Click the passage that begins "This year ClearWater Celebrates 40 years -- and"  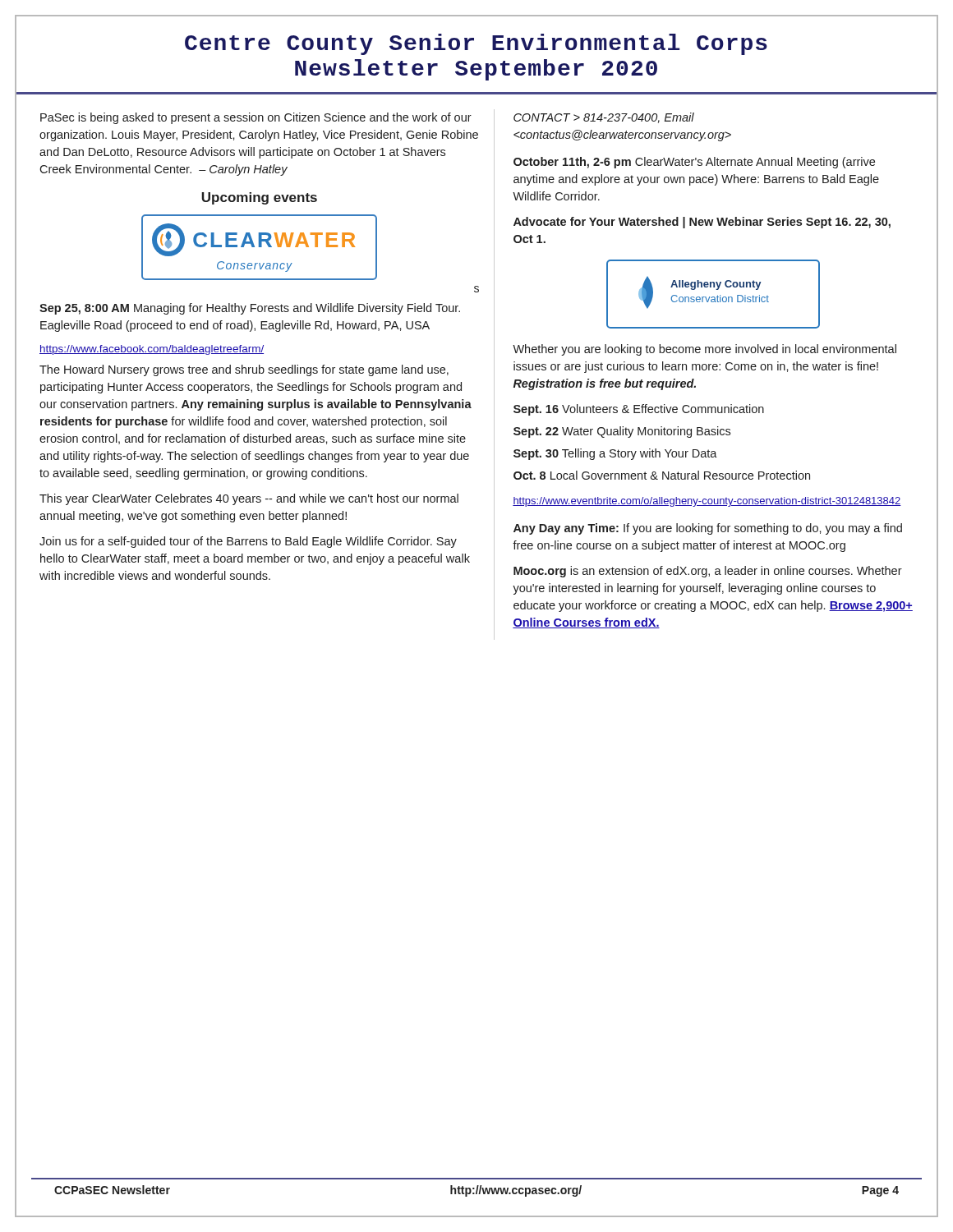[249, 507]
